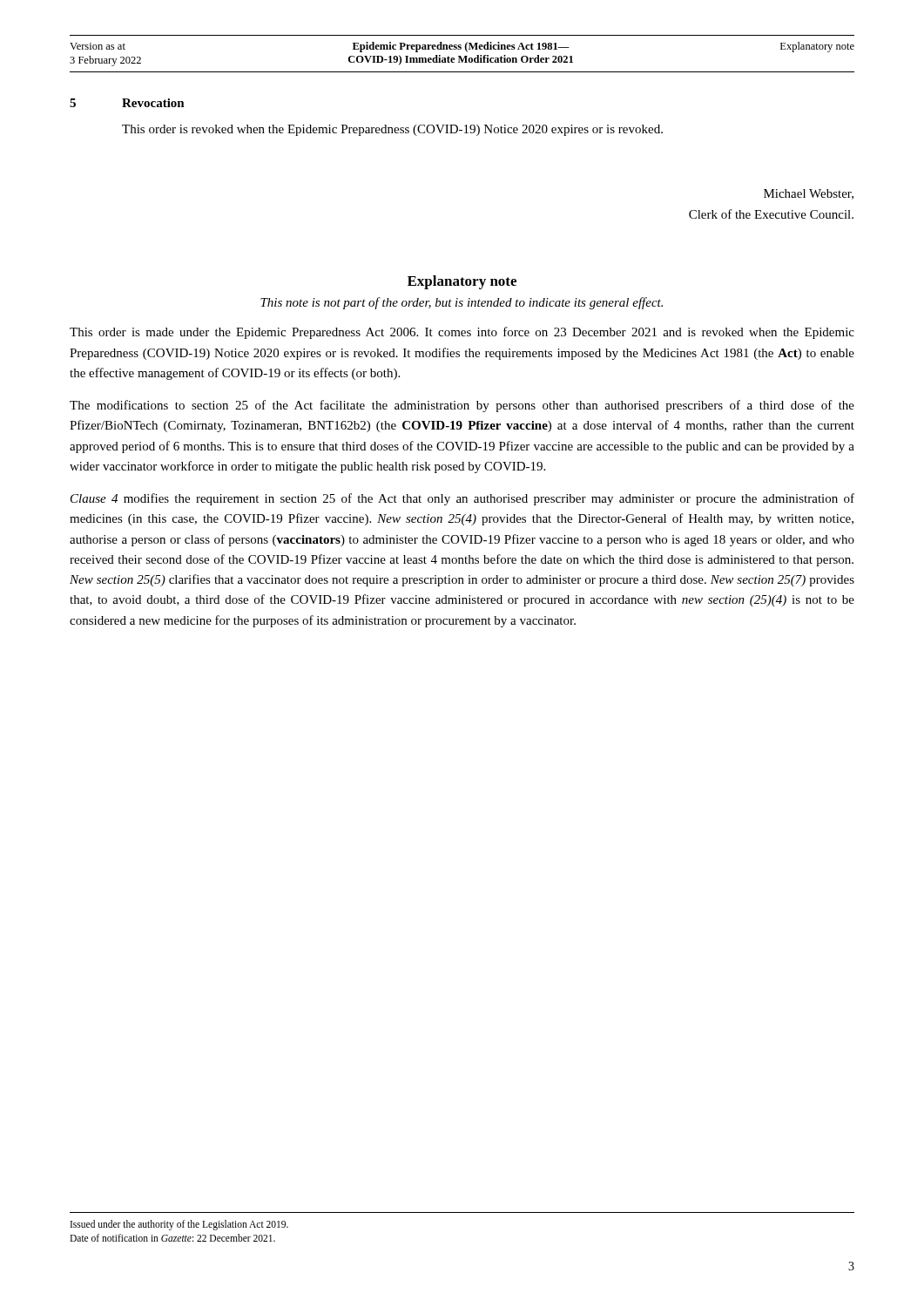Point to the text block starting "Issued under the authority"
Screen dimensions: 1307x924
coord(179,1231)
